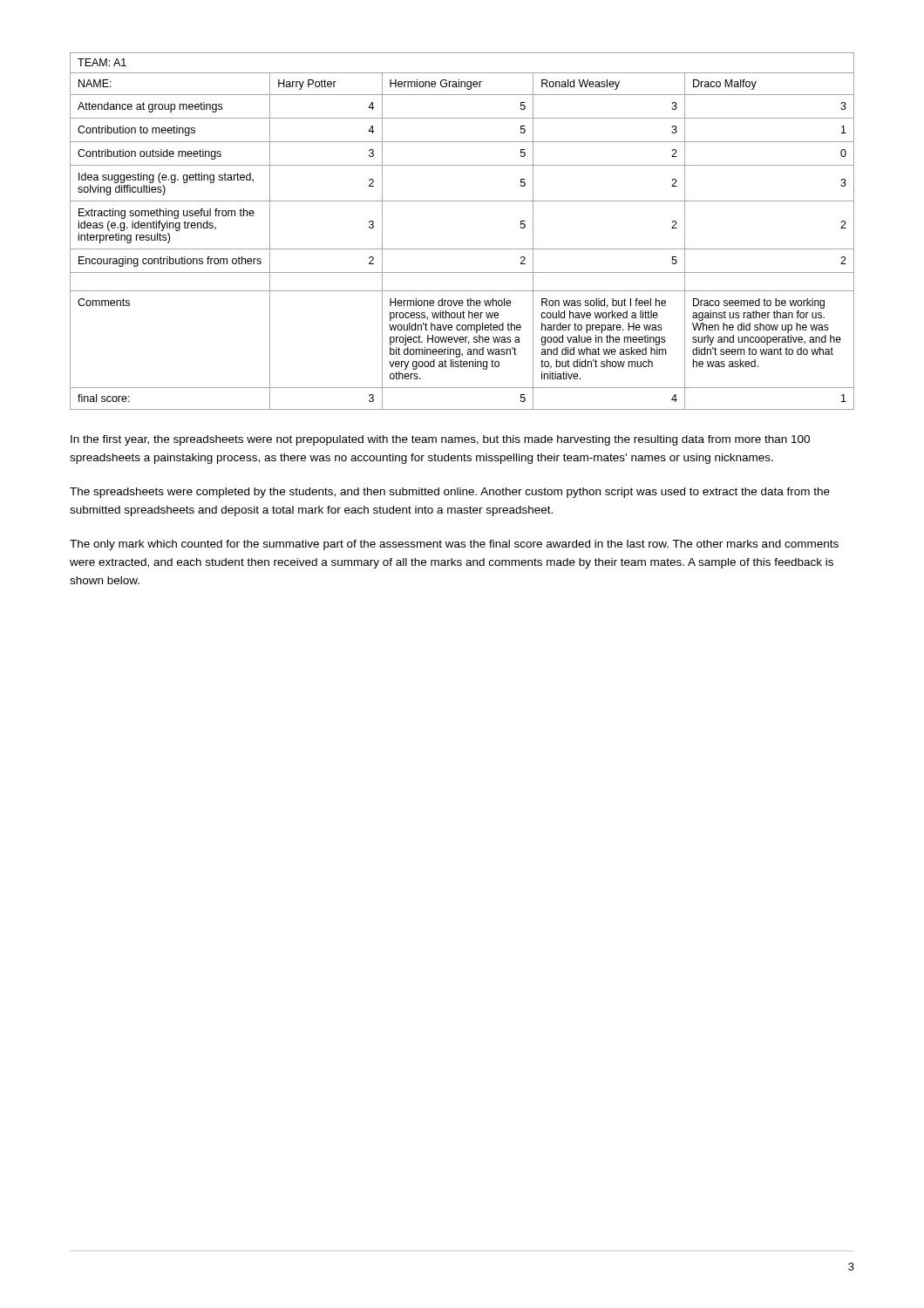Find the table
The height and width of the screenshot is (1308, 924).
462,231
